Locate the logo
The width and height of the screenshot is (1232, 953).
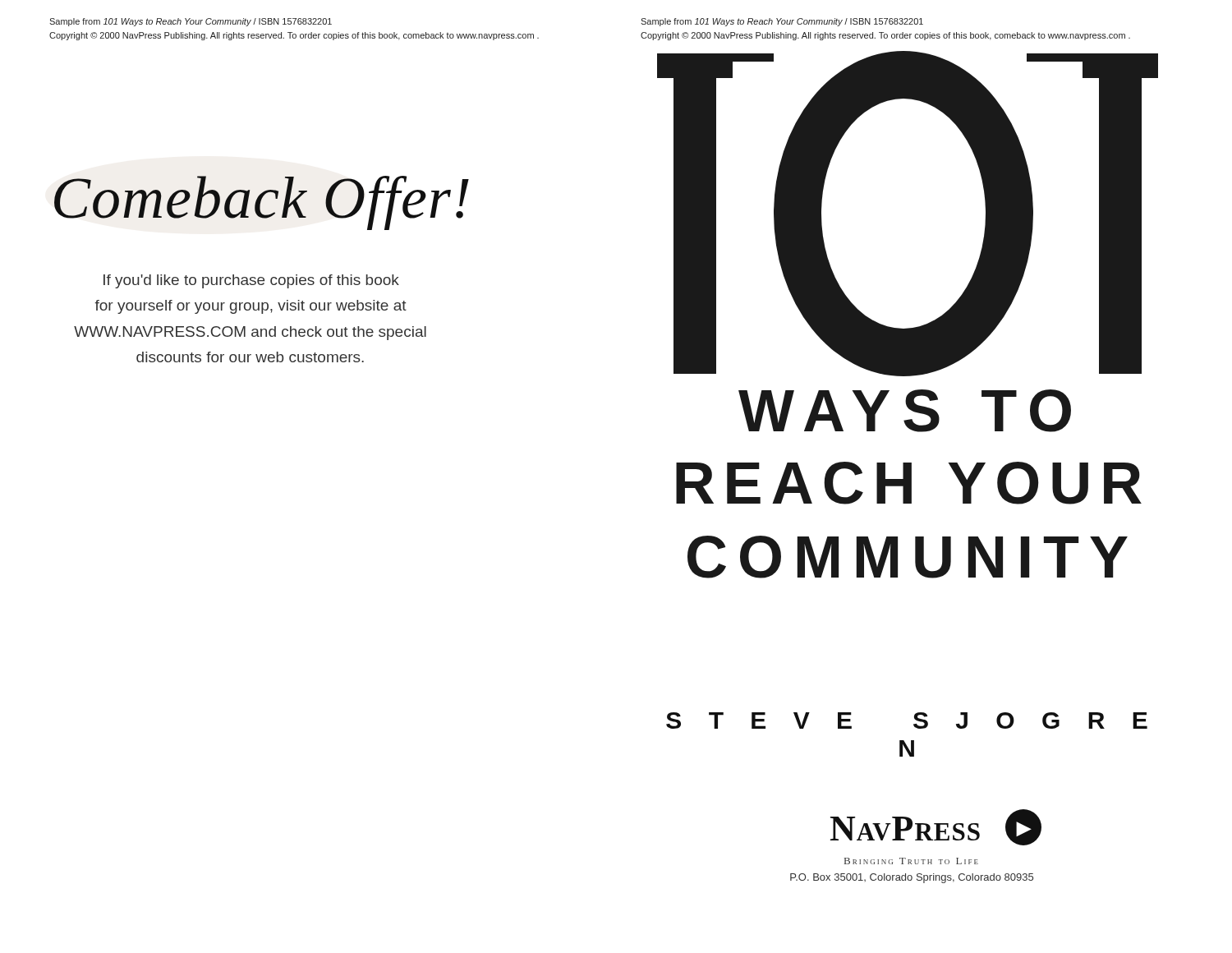pyautogui.click(x=912, y=840)
